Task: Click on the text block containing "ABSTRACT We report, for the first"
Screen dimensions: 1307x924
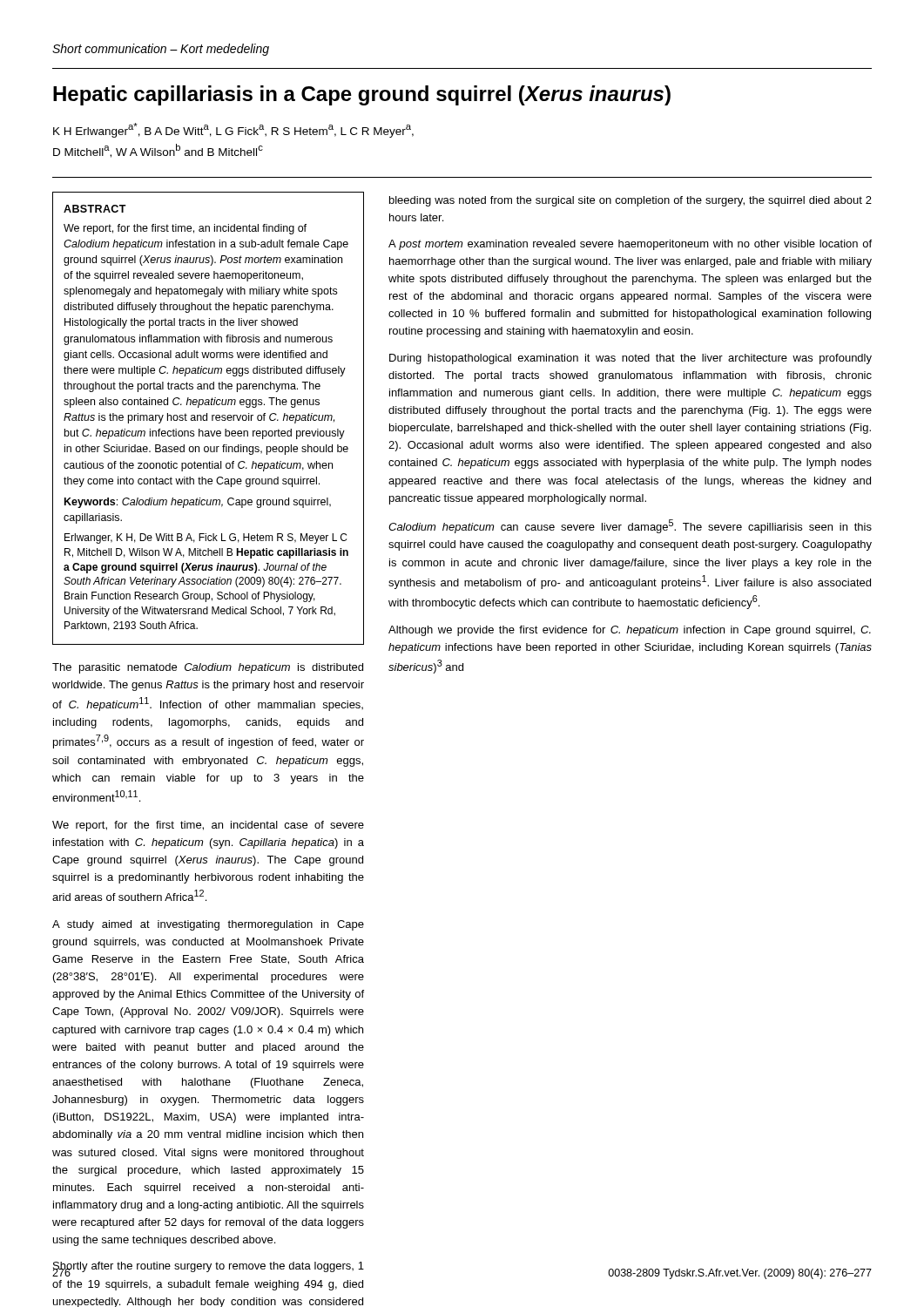Action: (x=208, y=417)
